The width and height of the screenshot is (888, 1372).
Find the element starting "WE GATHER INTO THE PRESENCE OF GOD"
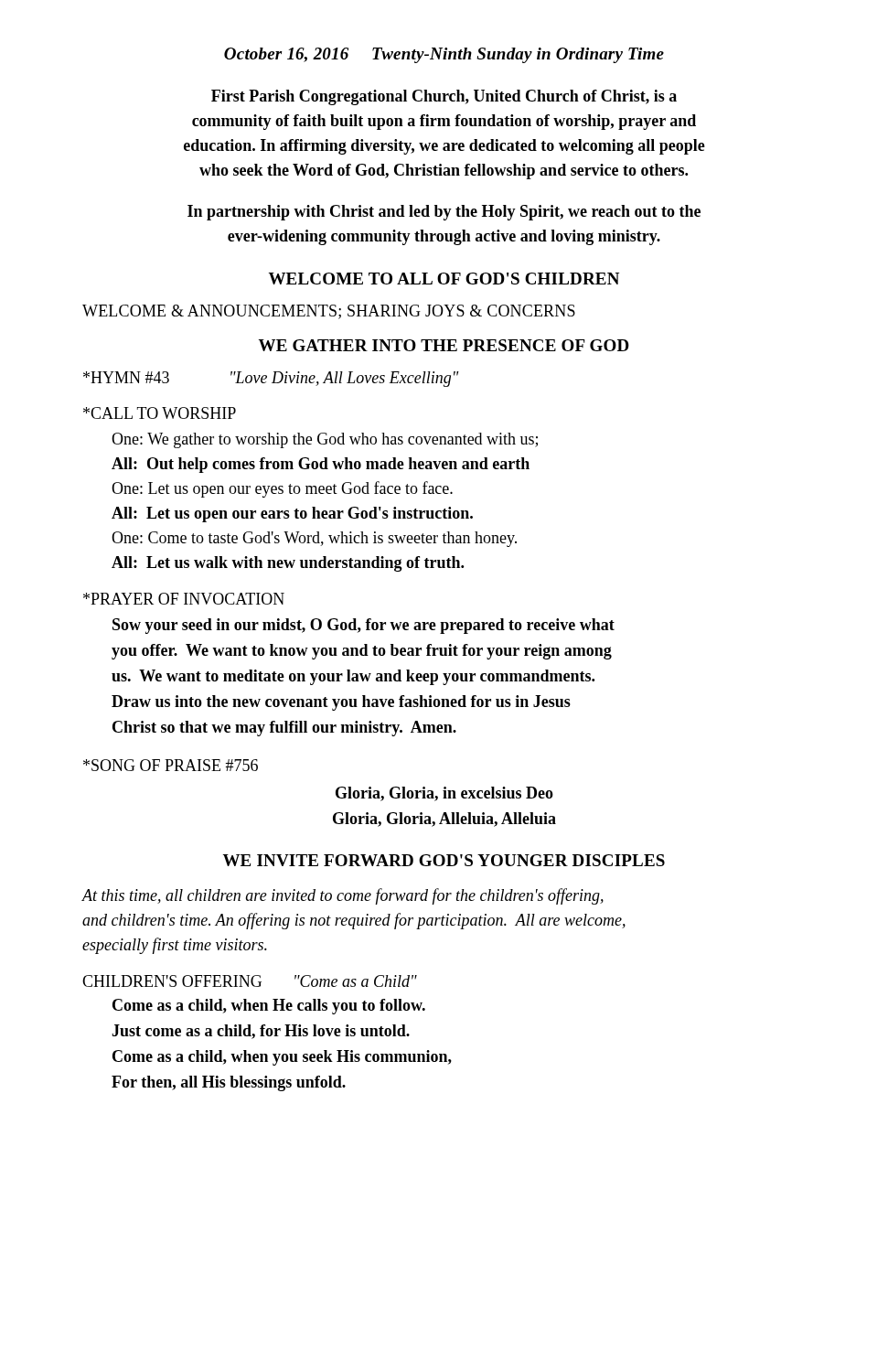tap(444, 345)
